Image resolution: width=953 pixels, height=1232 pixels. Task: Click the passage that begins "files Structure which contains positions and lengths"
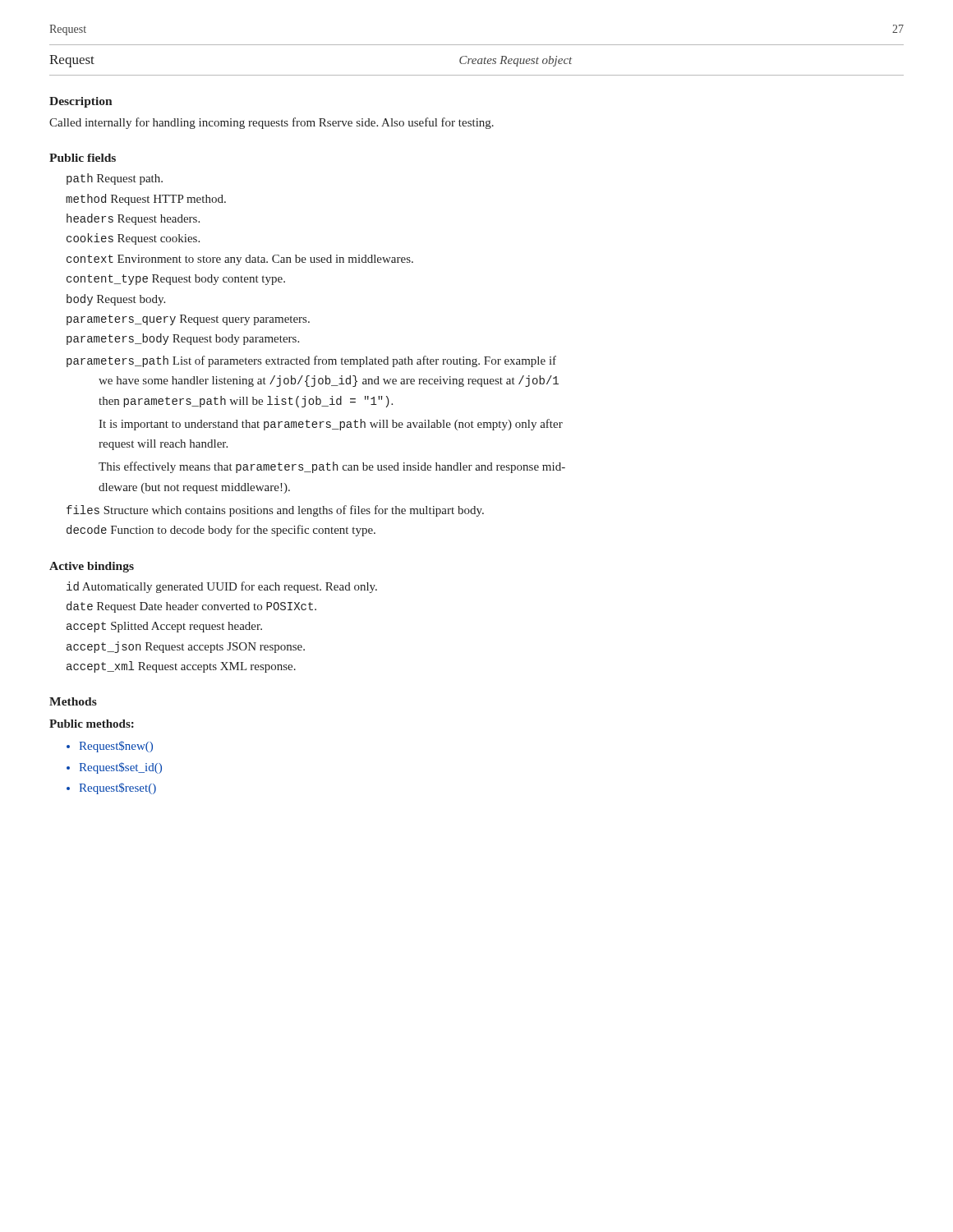click(x=275, y=510)
